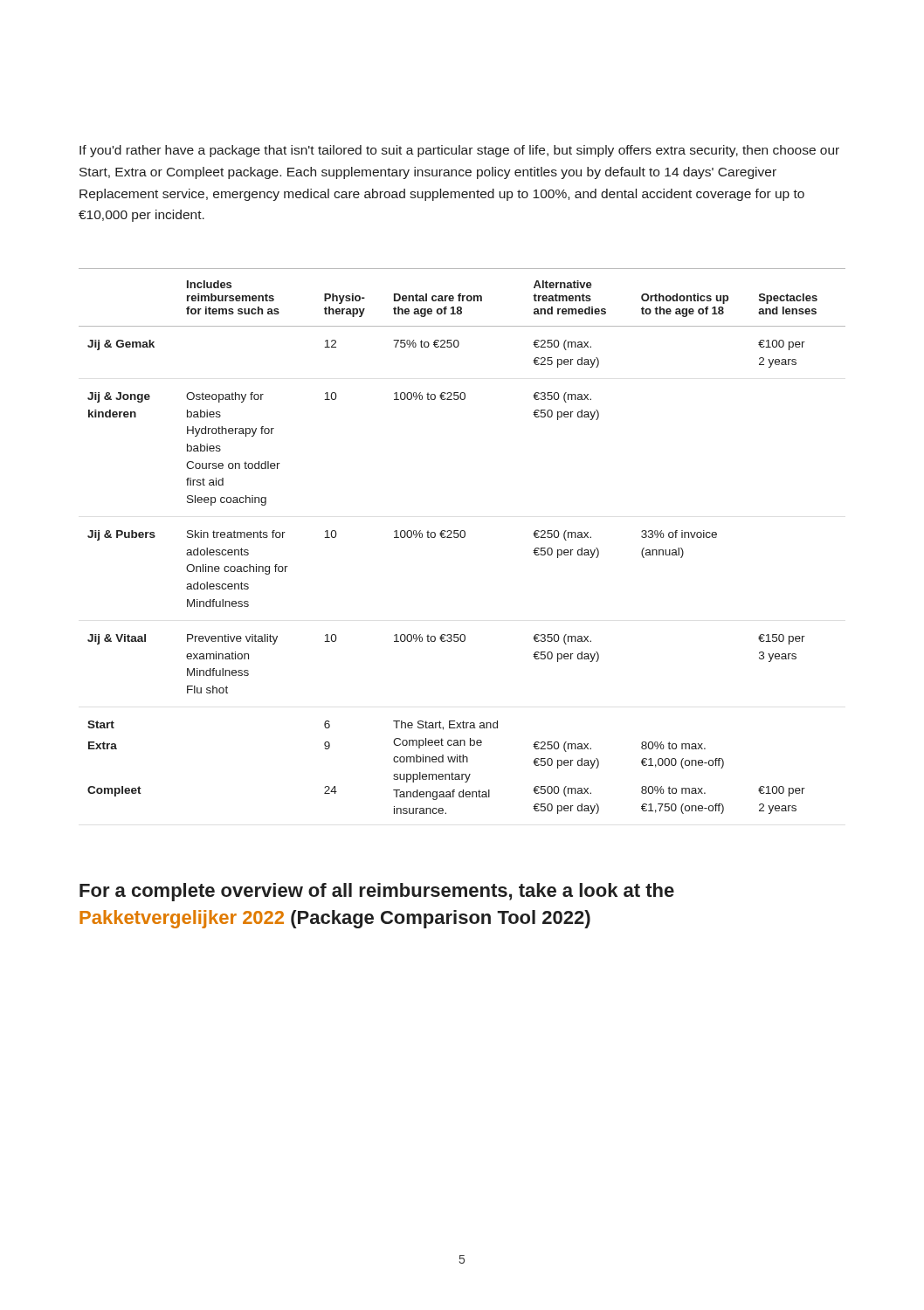This screenshot has width=924, height=1310.
Task: Select the table
Action: pos(462,547)
